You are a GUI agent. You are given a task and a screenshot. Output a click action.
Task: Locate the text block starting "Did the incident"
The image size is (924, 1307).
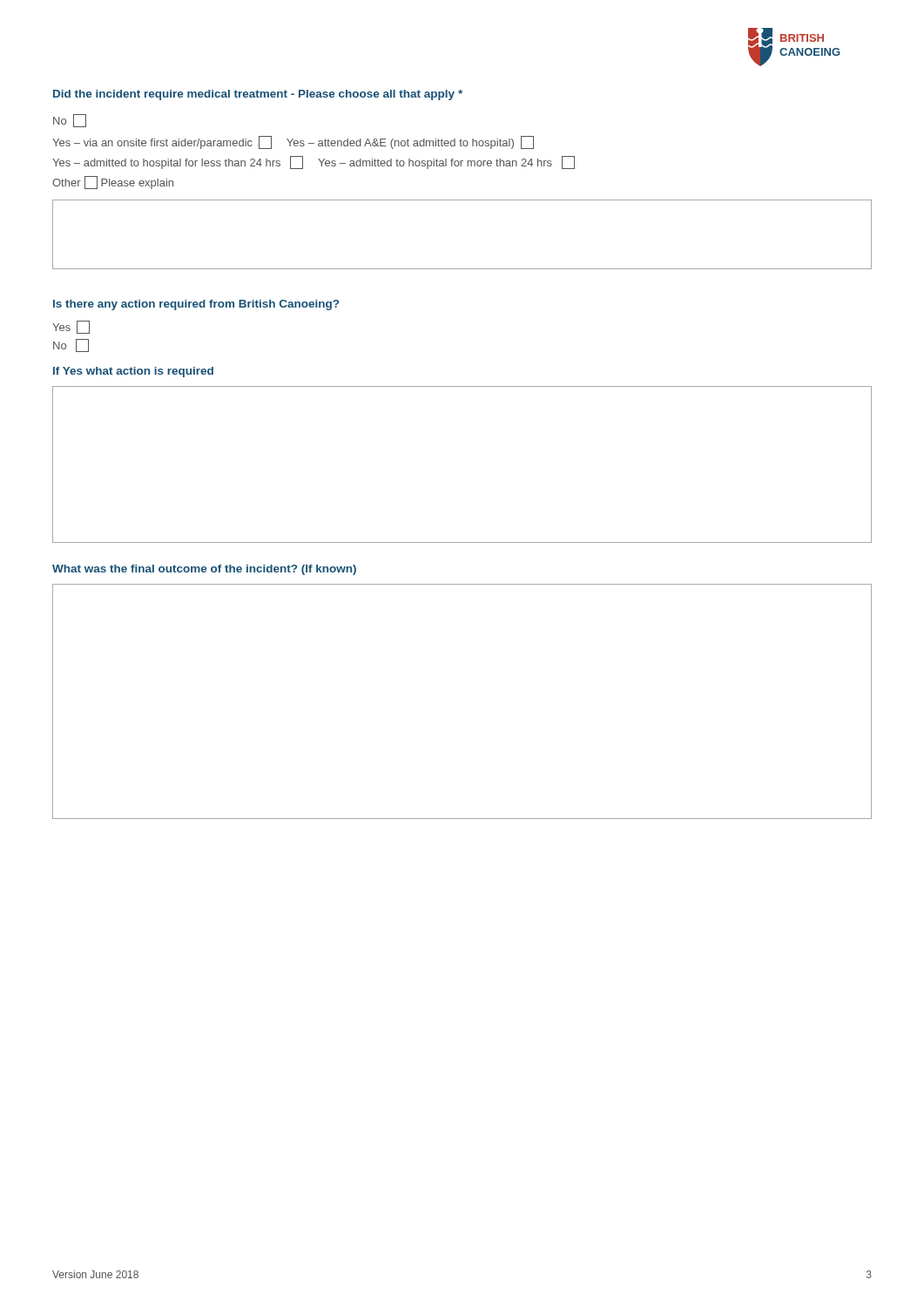pyautogui.click(x=257, y=94)
